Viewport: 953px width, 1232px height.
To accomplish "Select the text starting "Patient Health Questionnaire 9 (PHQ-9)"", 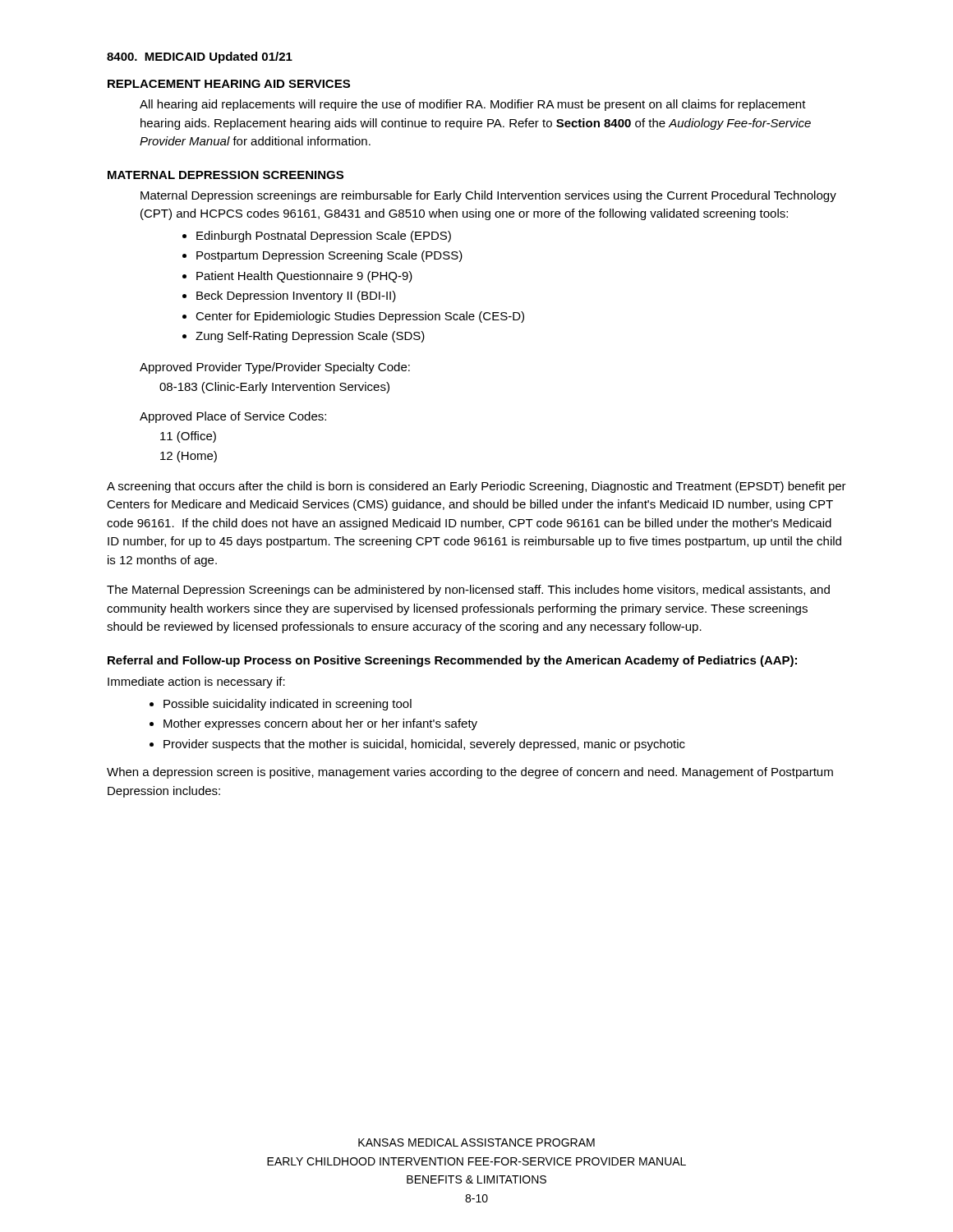I will coord(304,275).
